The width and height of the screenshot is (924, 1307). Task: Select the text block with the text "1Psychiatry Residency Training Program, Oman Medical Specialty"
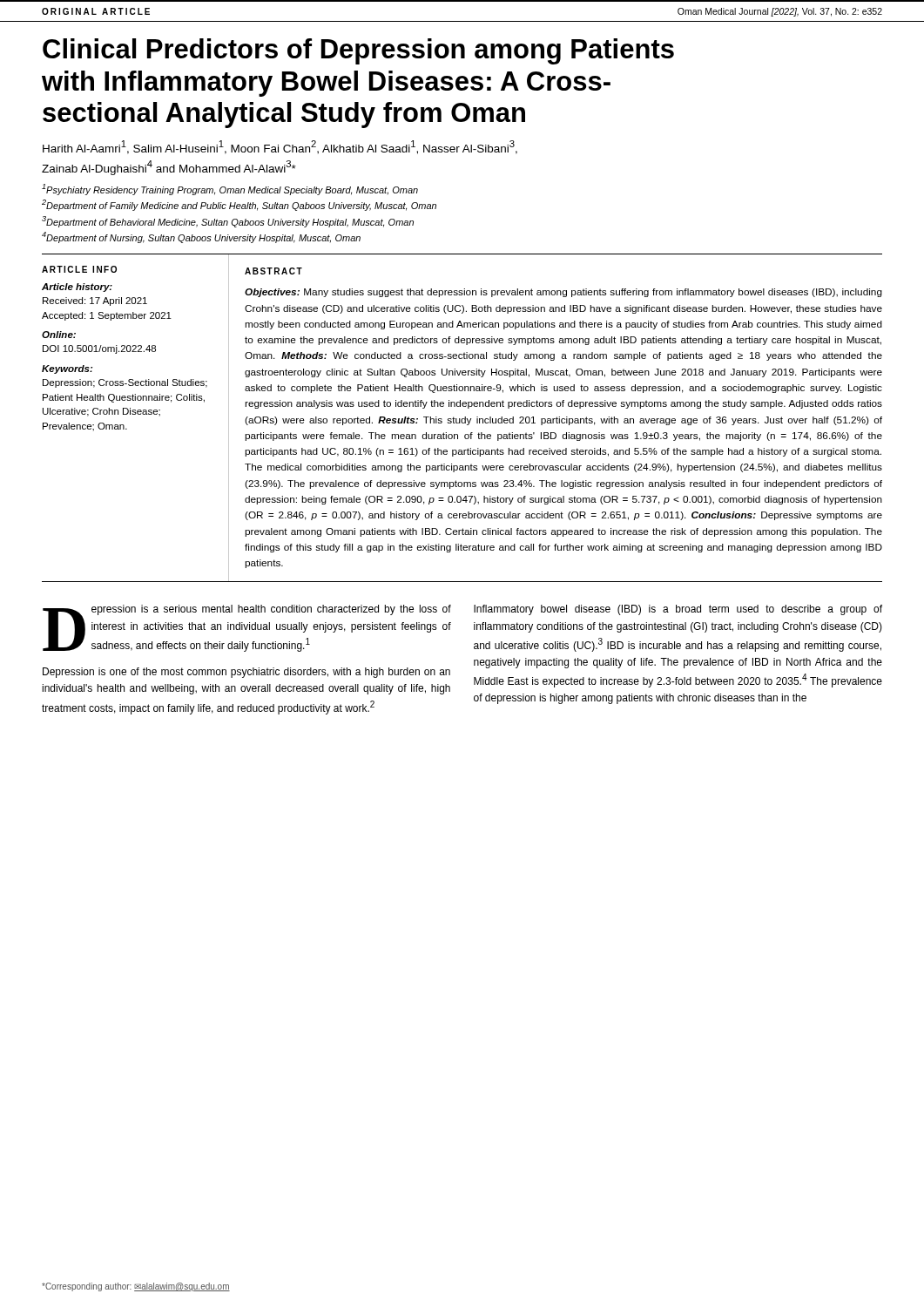pos(239,212)
